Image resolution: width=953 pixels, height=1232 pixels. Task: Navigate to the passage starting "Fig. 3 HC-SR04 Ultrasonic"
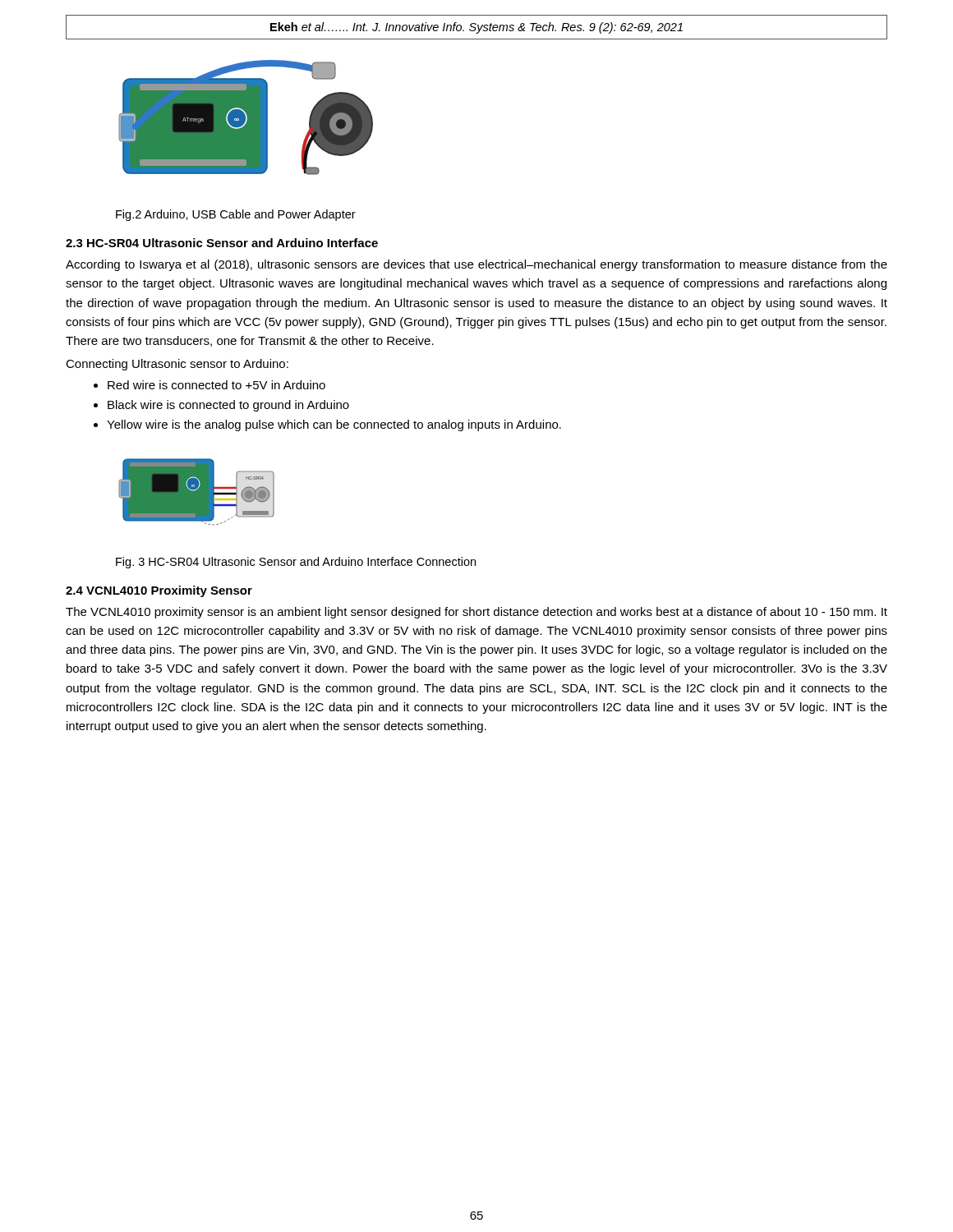[296, 561]
